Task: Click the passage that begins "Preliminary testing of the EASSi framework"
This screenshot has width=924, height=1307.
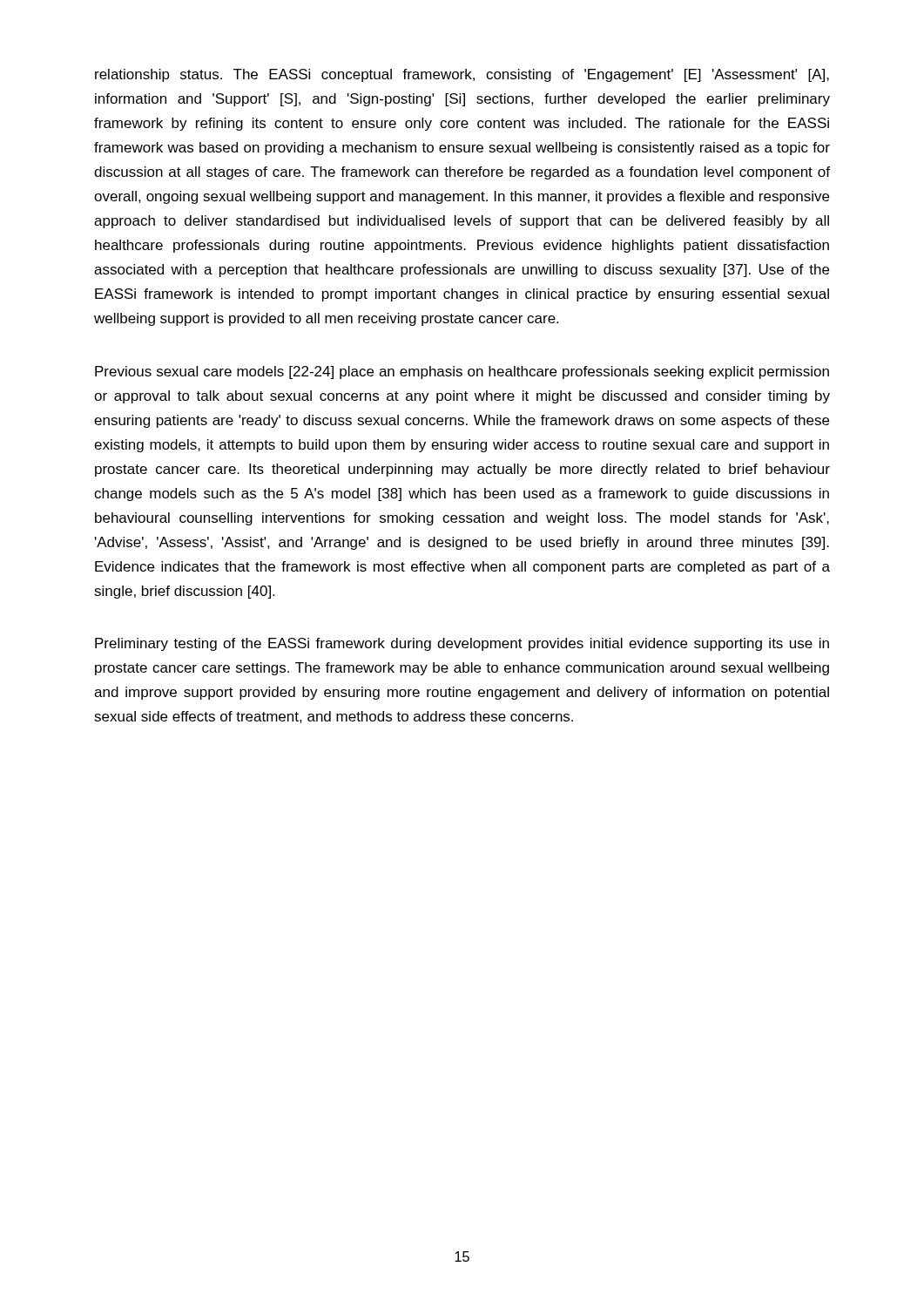Action: click(462, 680)
